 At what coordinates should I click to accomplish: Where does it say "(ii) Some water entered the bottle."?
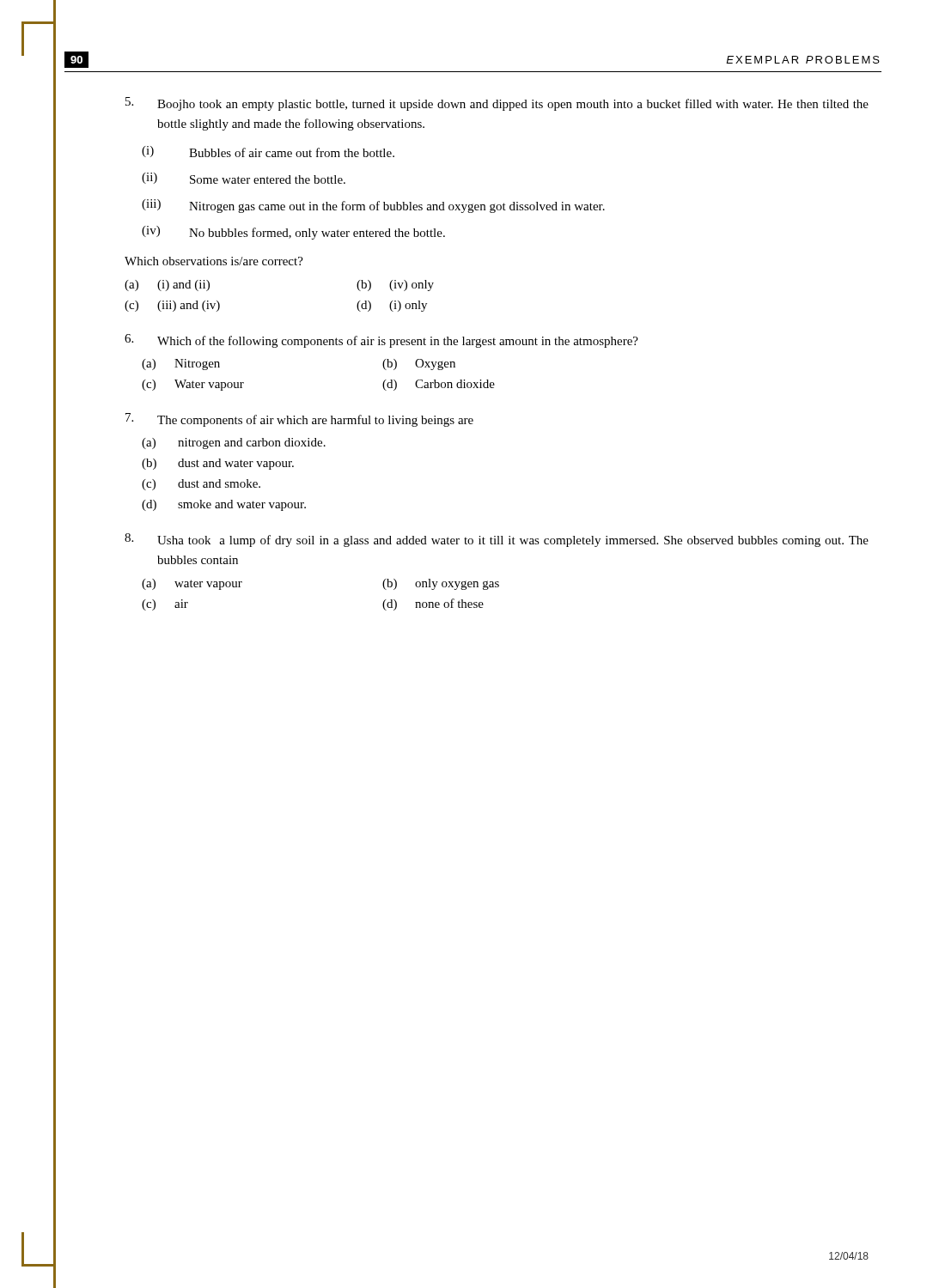pyautogui.click(x=244, y=178)
